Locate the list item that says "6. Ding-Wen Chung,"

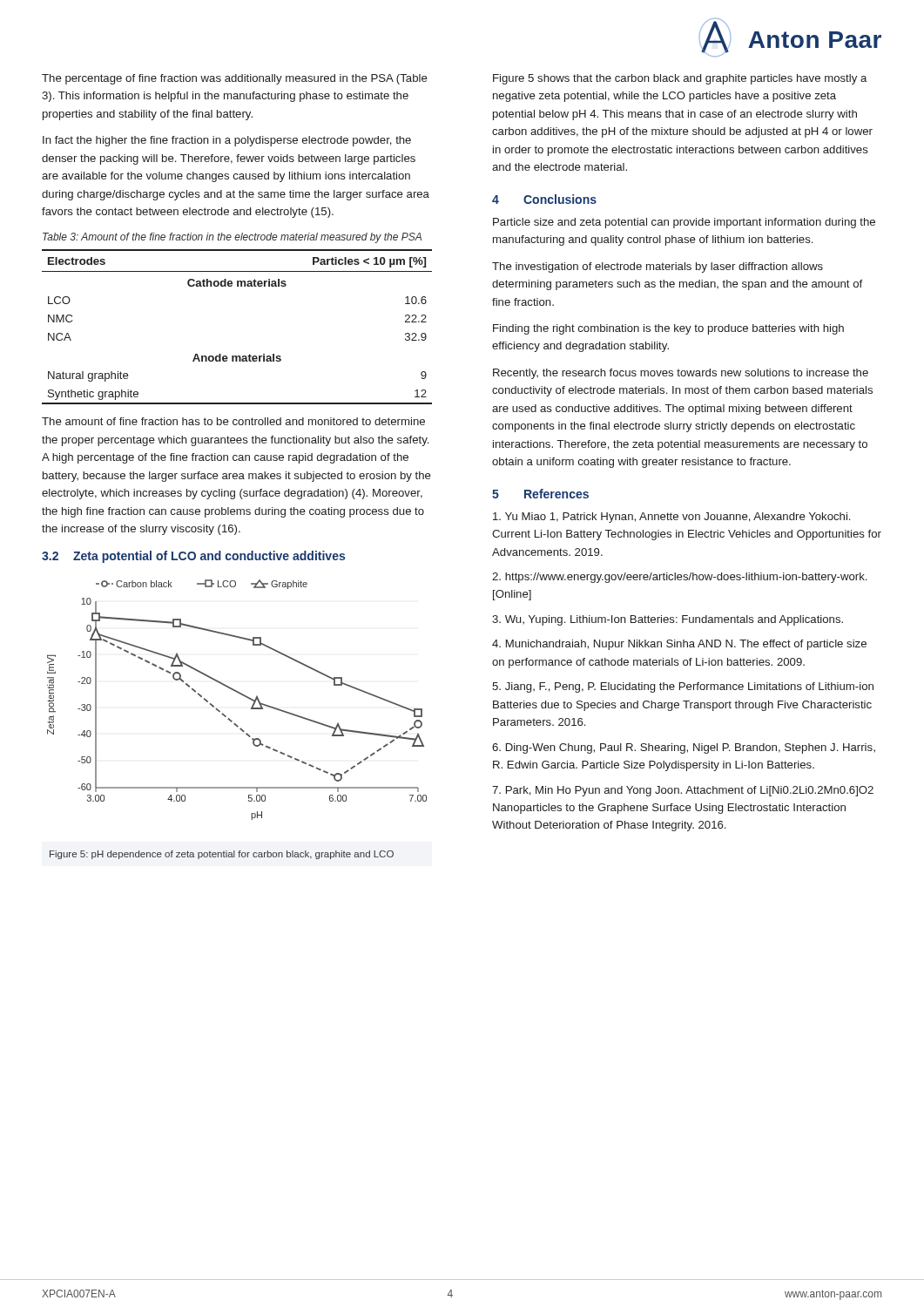tap(684, 756)
